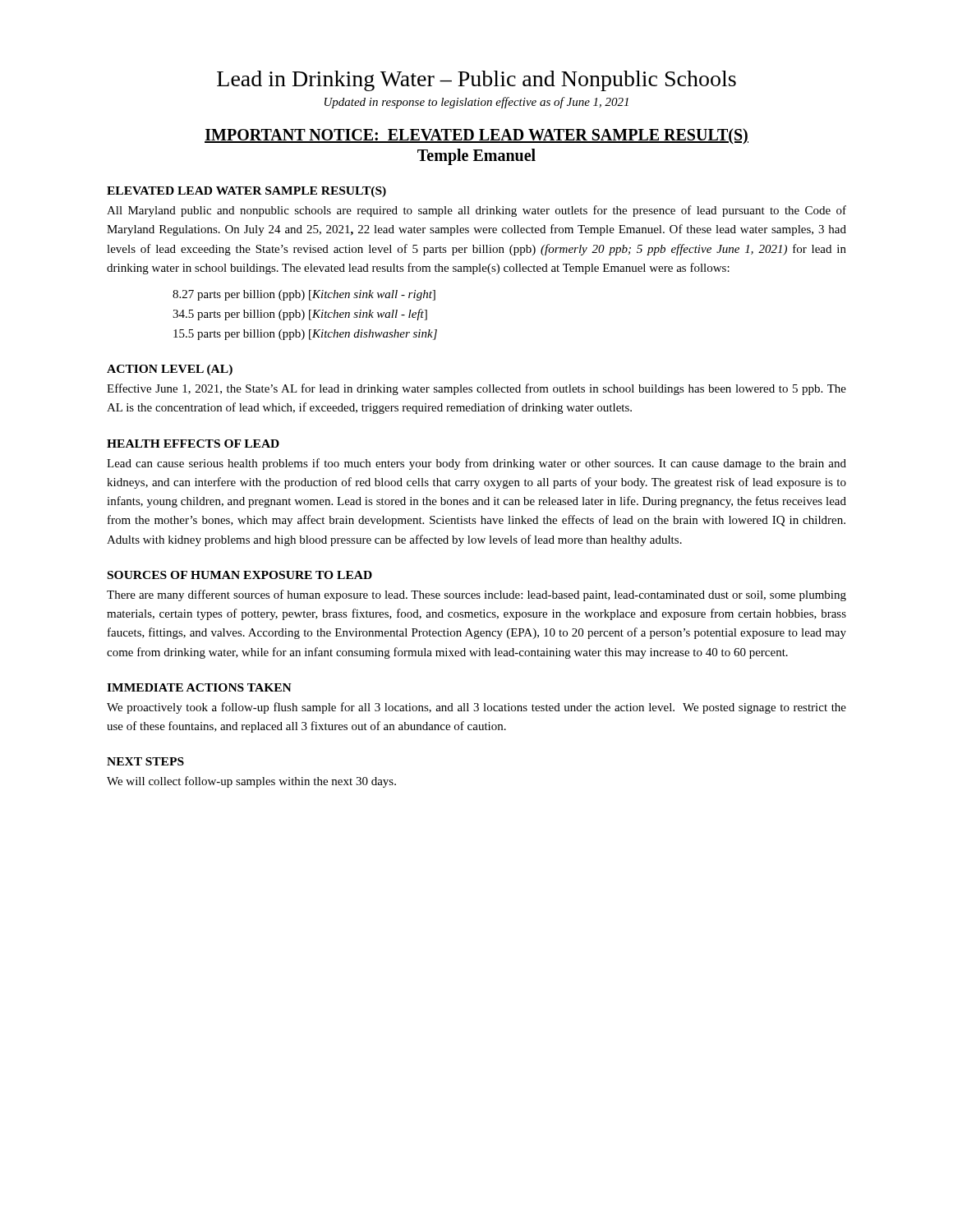The image size is (953, 1232).
Task: Locate the region starting "All Maryland public and nonpublic schools are required"
Action: 476,239
